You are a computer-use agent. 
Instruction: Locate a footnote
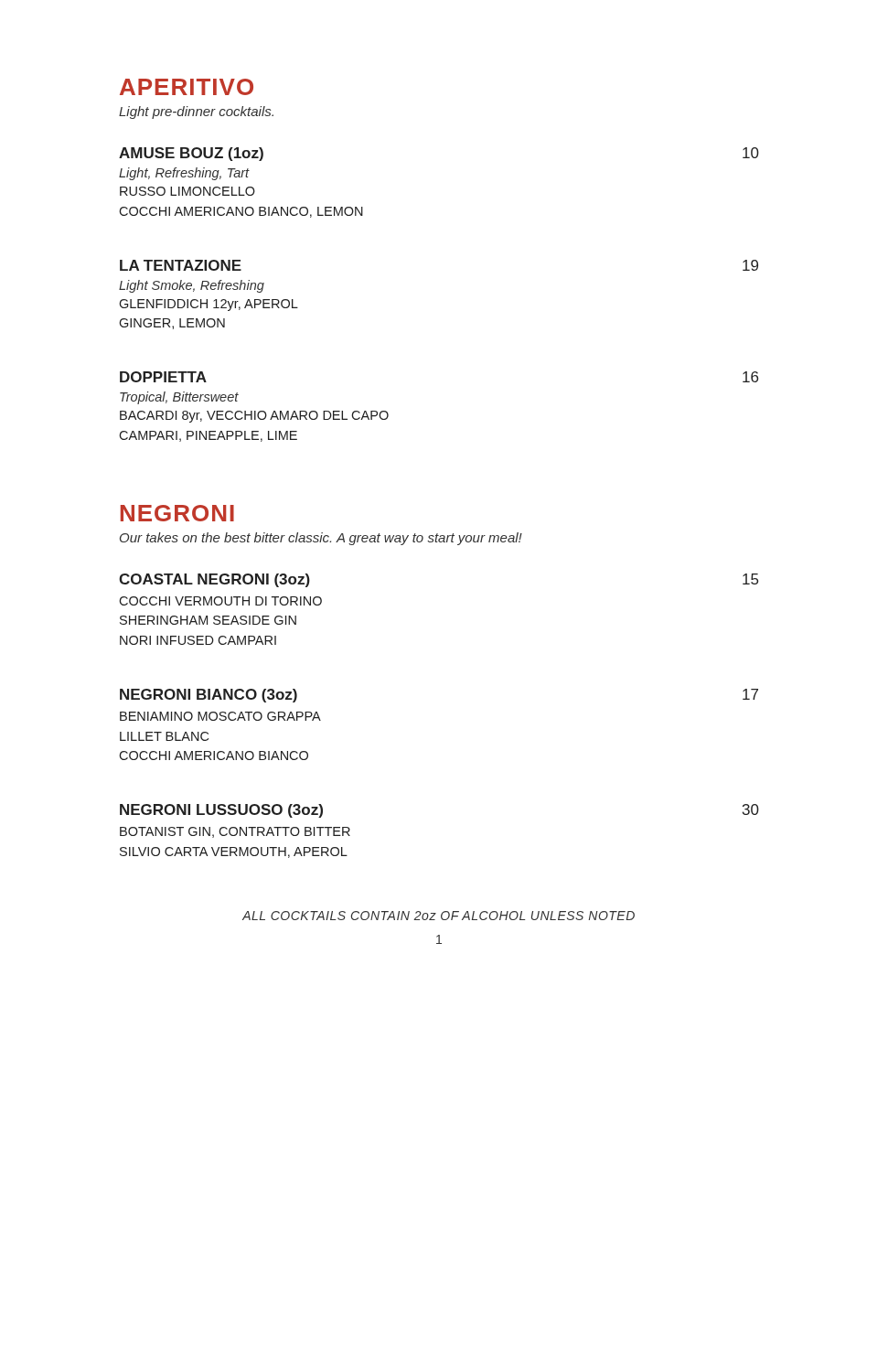point(439,915)
